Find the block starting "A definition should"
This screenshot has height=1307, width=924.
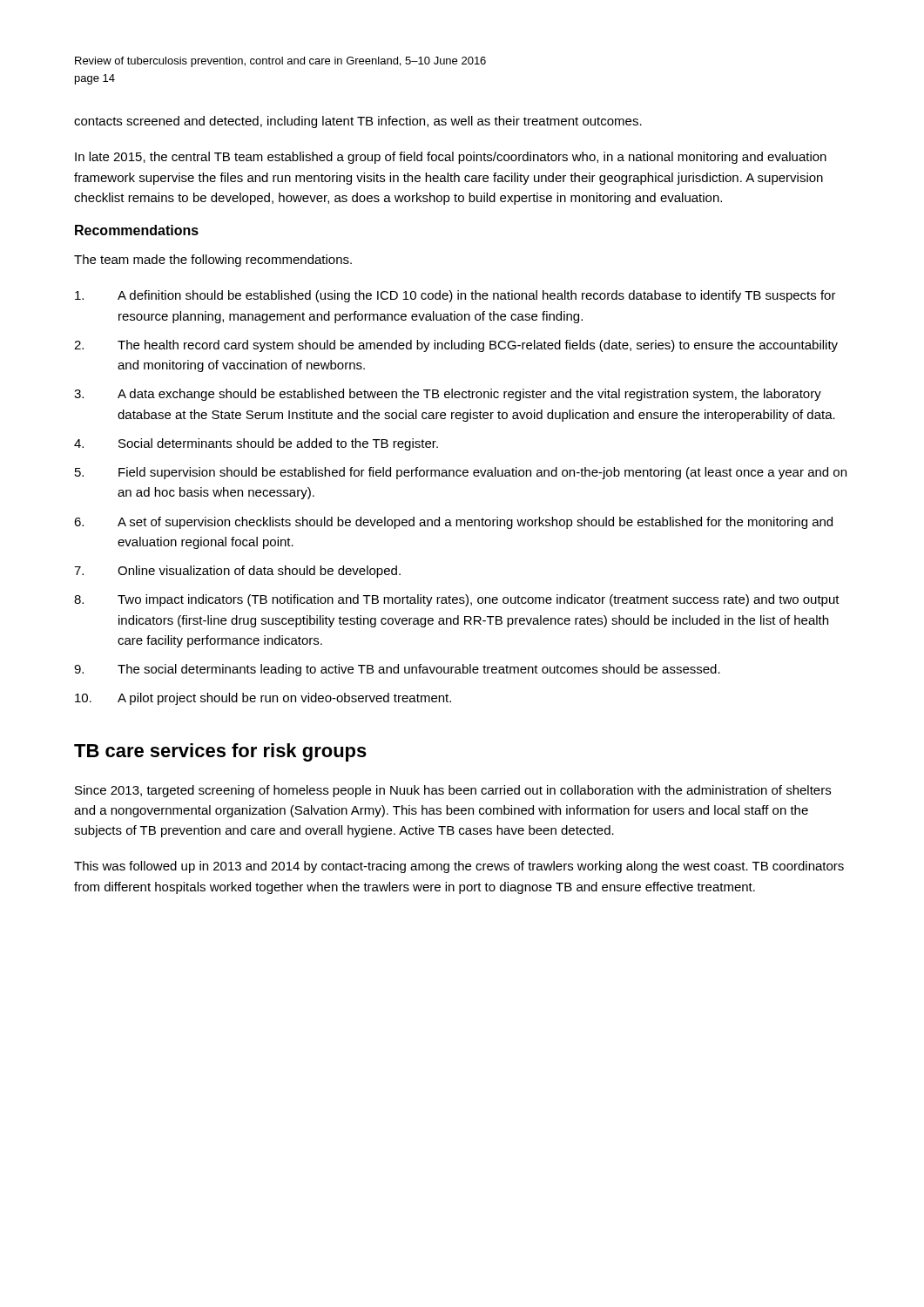(462, 305)
